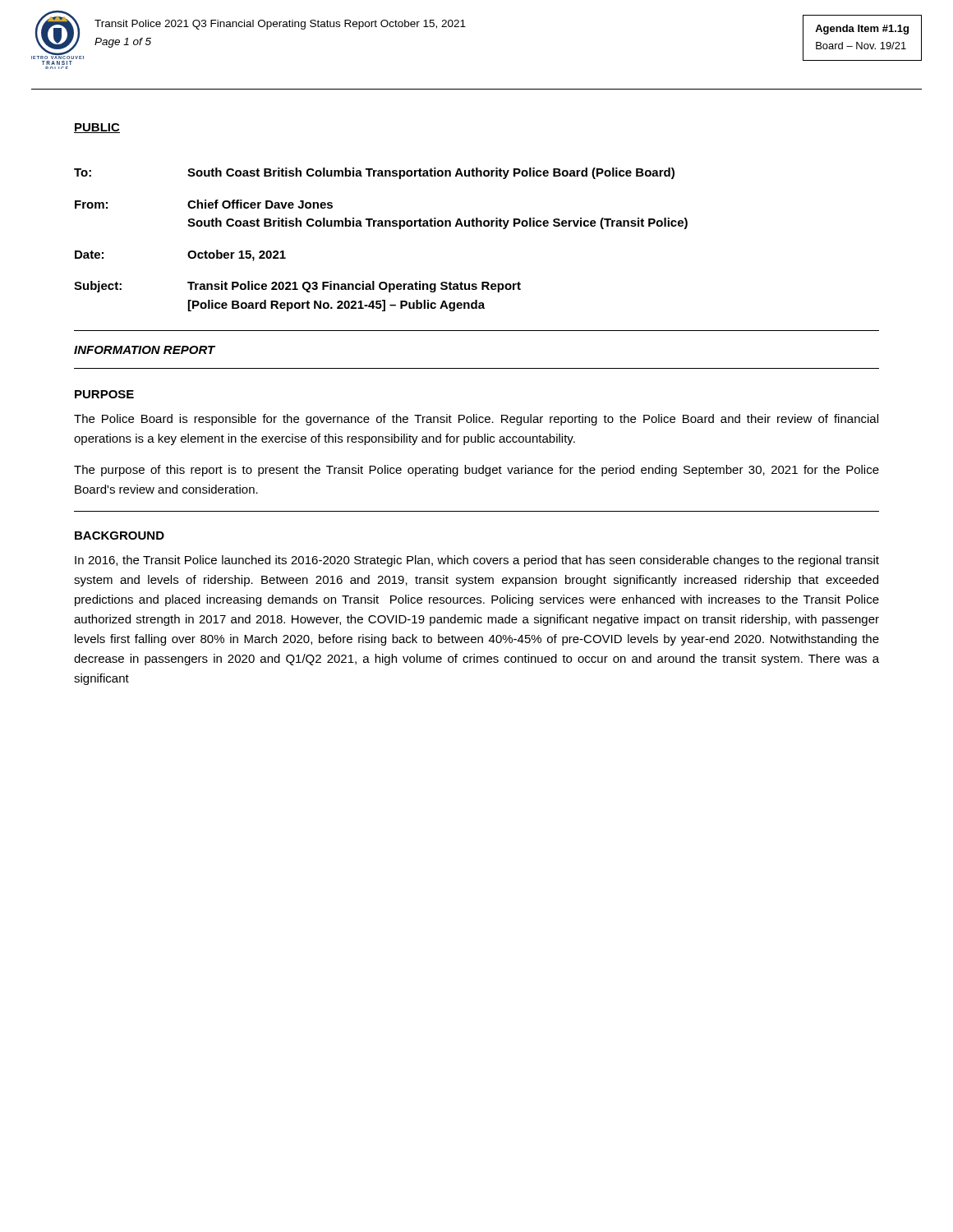The image size is (953, 1232).
Task: Select the text block that reads "To: South Coast British Columbia Transportation"
Action: point(374,173)
